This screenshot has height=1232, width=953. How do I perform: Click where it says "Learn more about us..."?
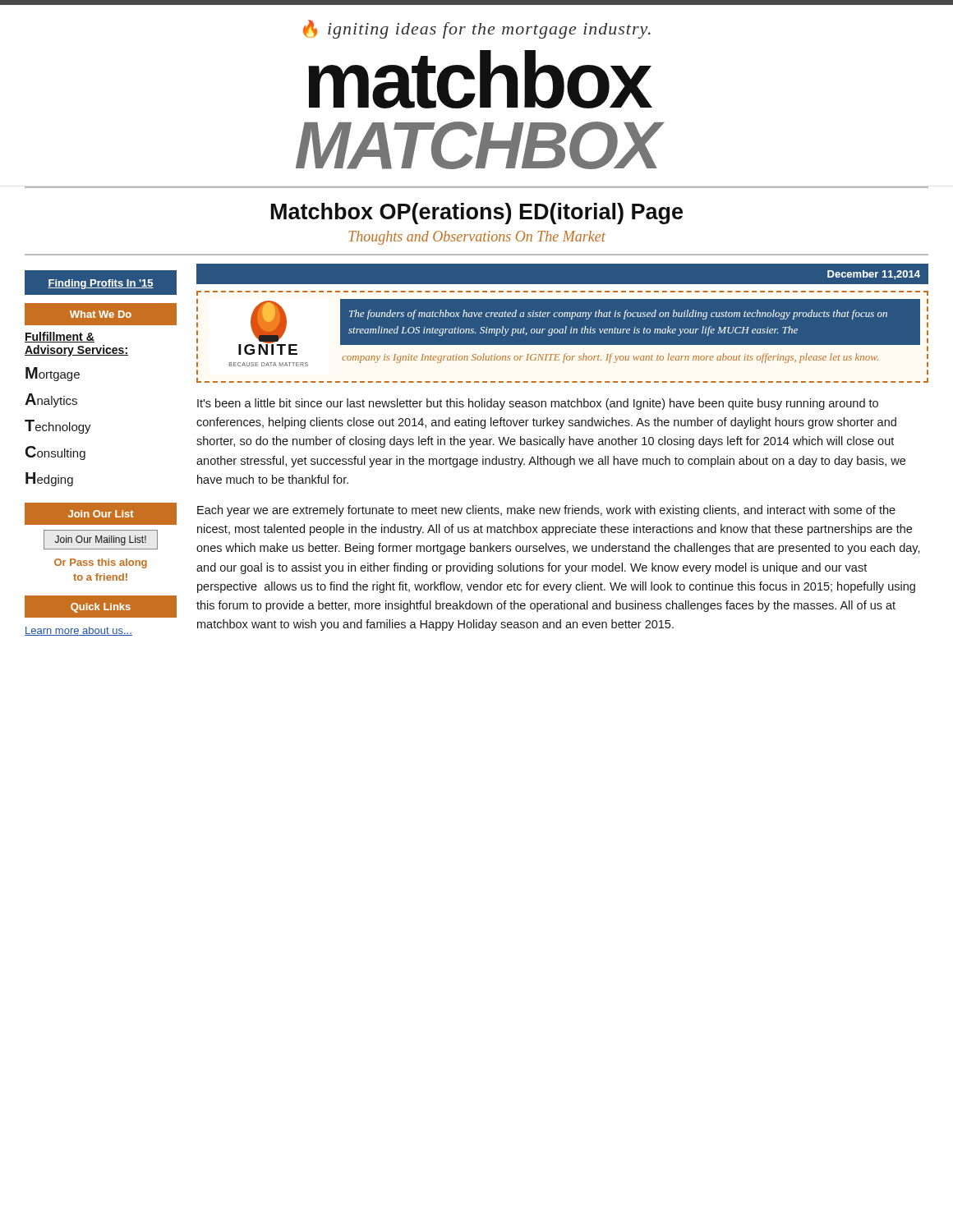78,630
